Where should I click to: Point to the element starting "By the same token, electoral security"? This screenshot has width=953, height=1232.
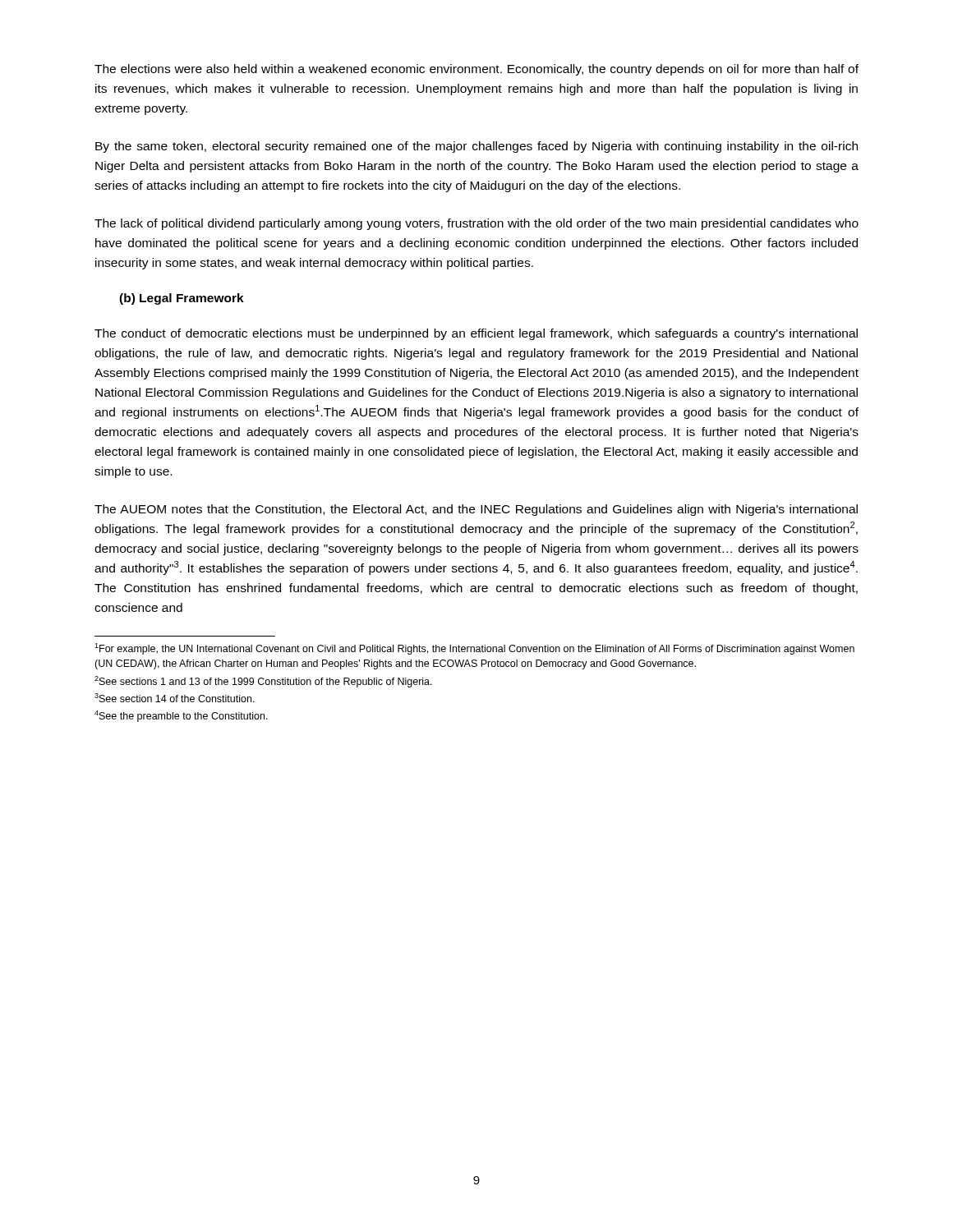[x=476, y=166]
